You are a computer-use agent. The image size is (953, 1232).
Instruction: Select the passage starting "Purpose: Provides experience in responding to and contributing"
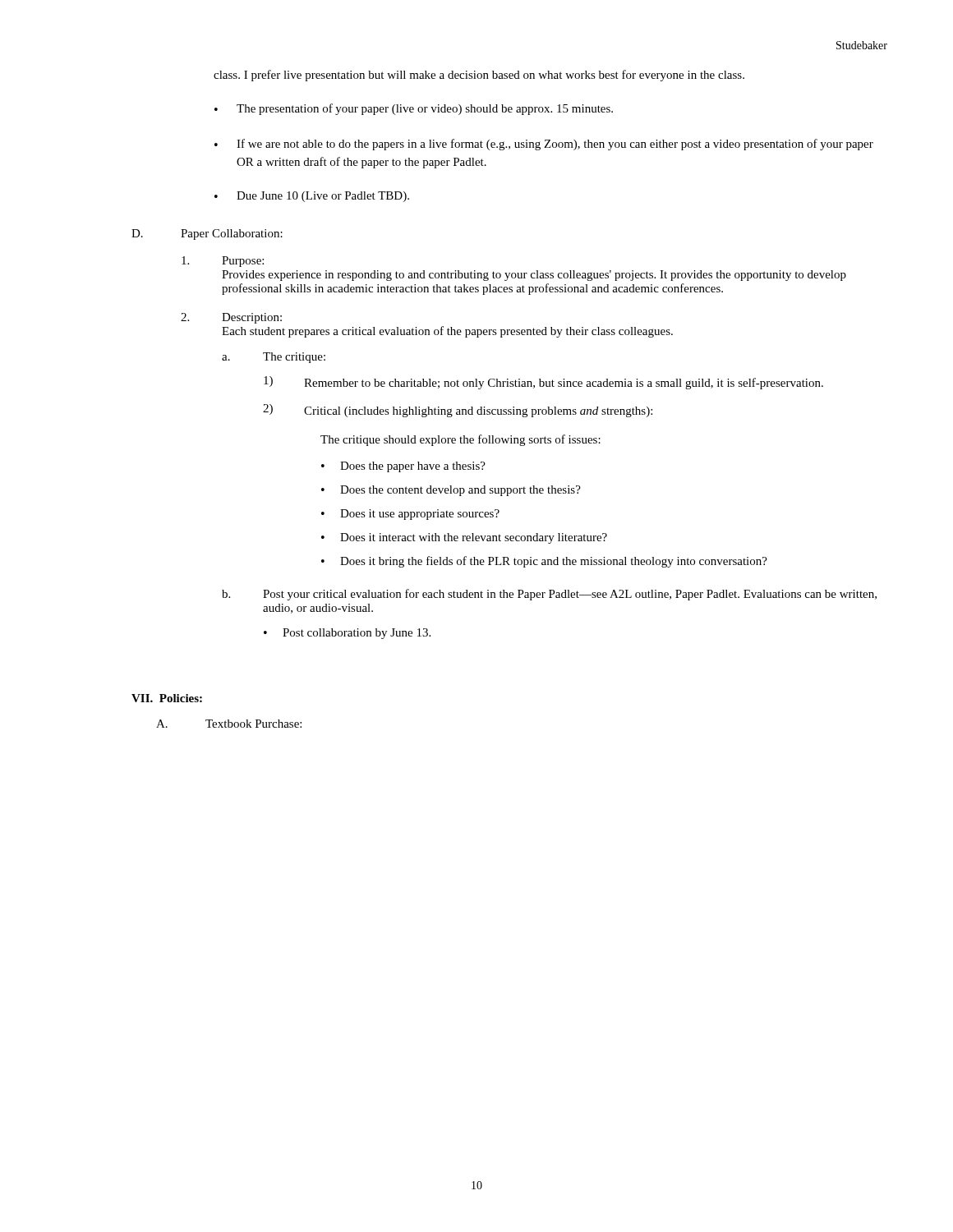click(534, 274)
